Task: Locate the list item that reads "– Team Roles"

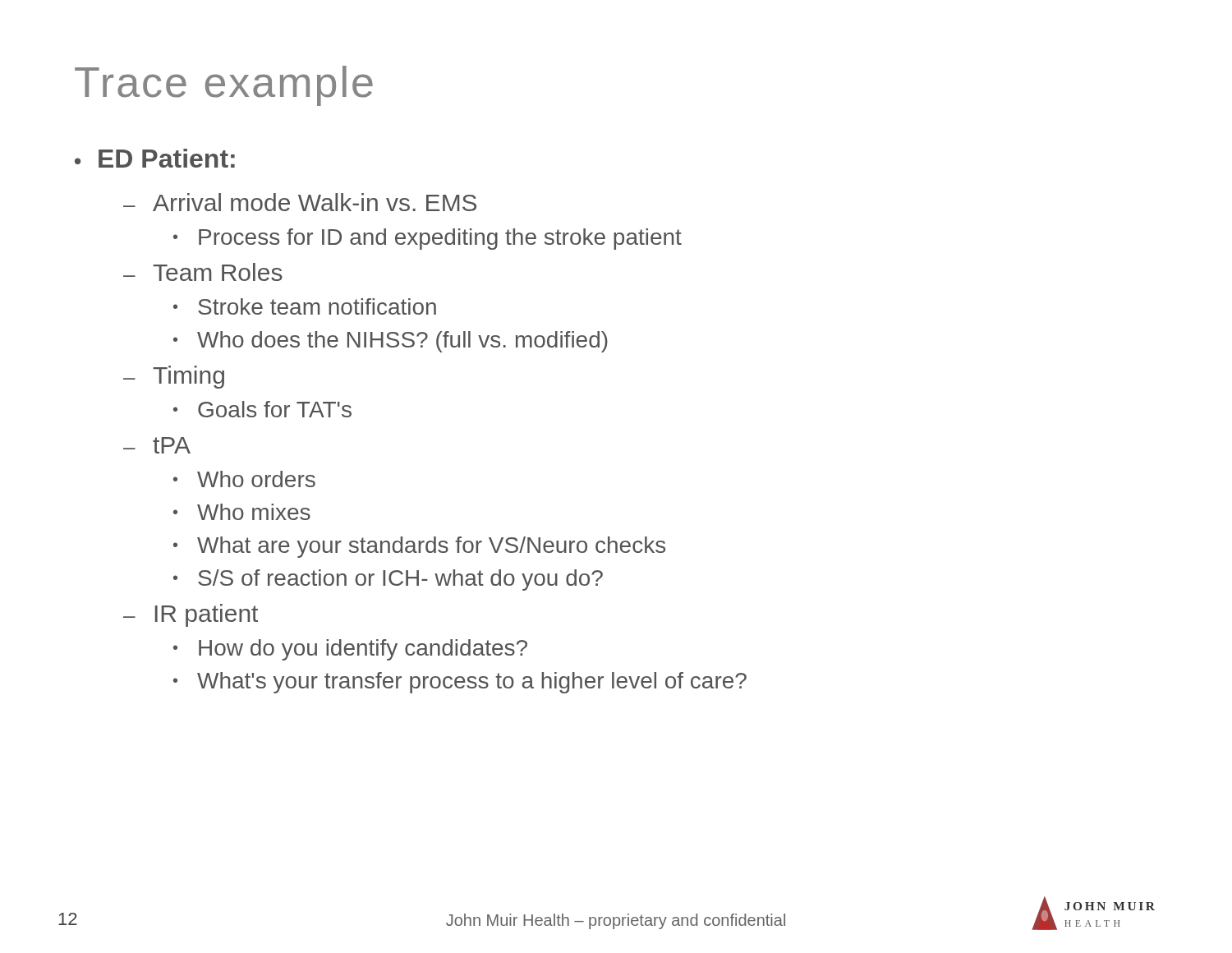Action: (x=203, y=273)
